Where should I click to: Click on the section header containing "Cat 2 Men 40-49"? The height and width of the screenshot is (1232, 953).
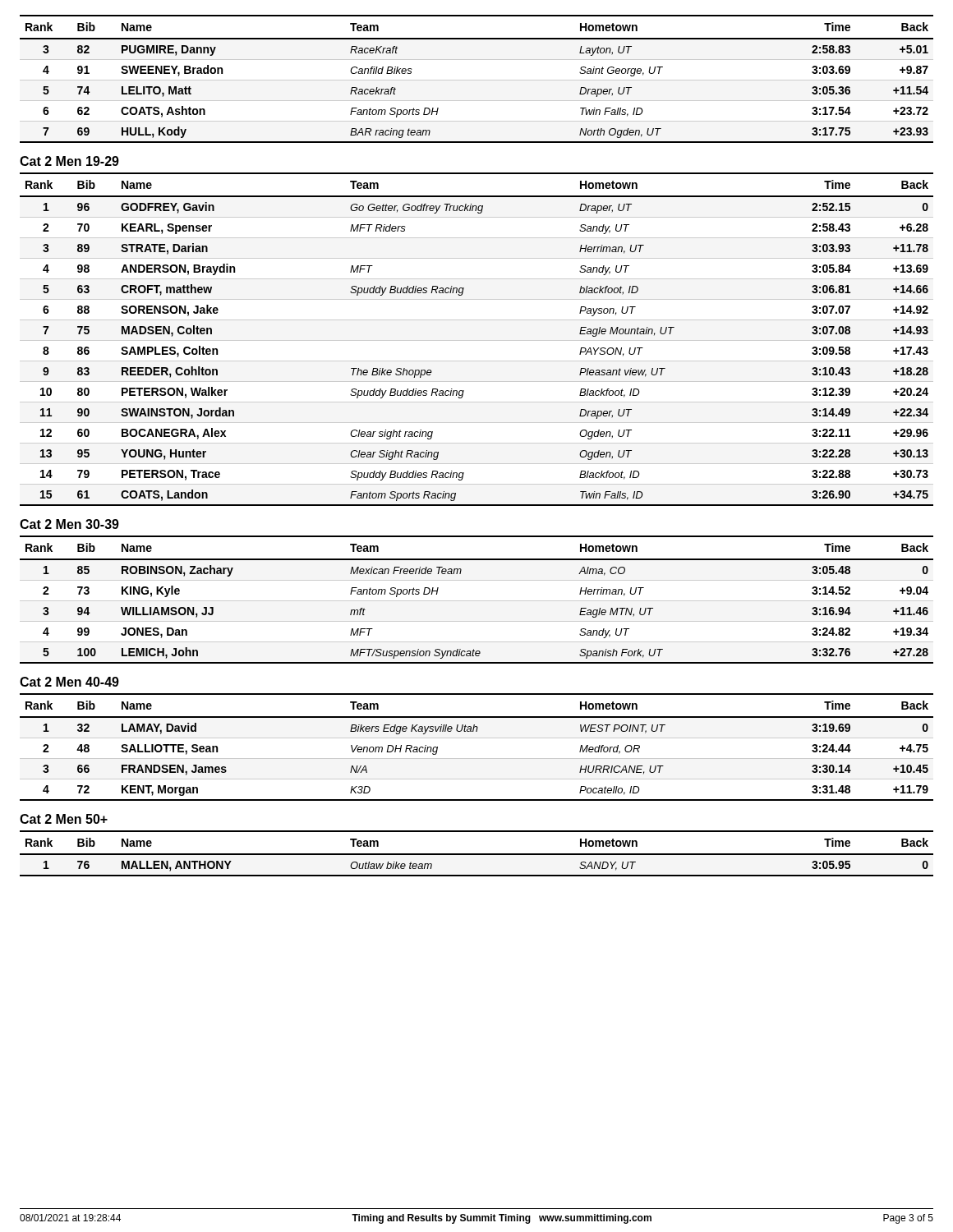(x=69, y=682)
